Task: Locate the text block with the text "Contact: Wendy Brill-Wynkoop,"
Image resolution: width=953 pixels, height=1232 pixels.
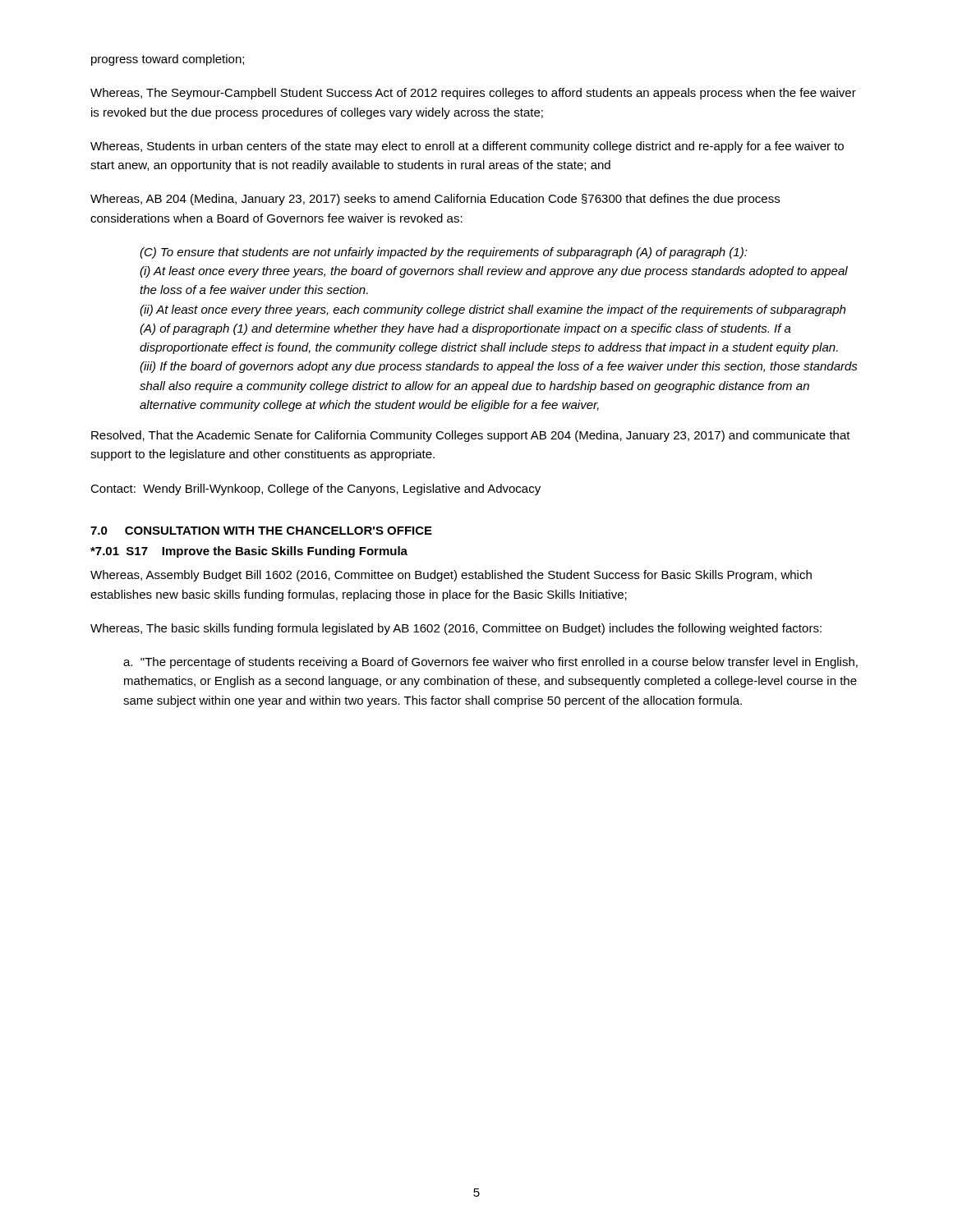Action: 316,488
